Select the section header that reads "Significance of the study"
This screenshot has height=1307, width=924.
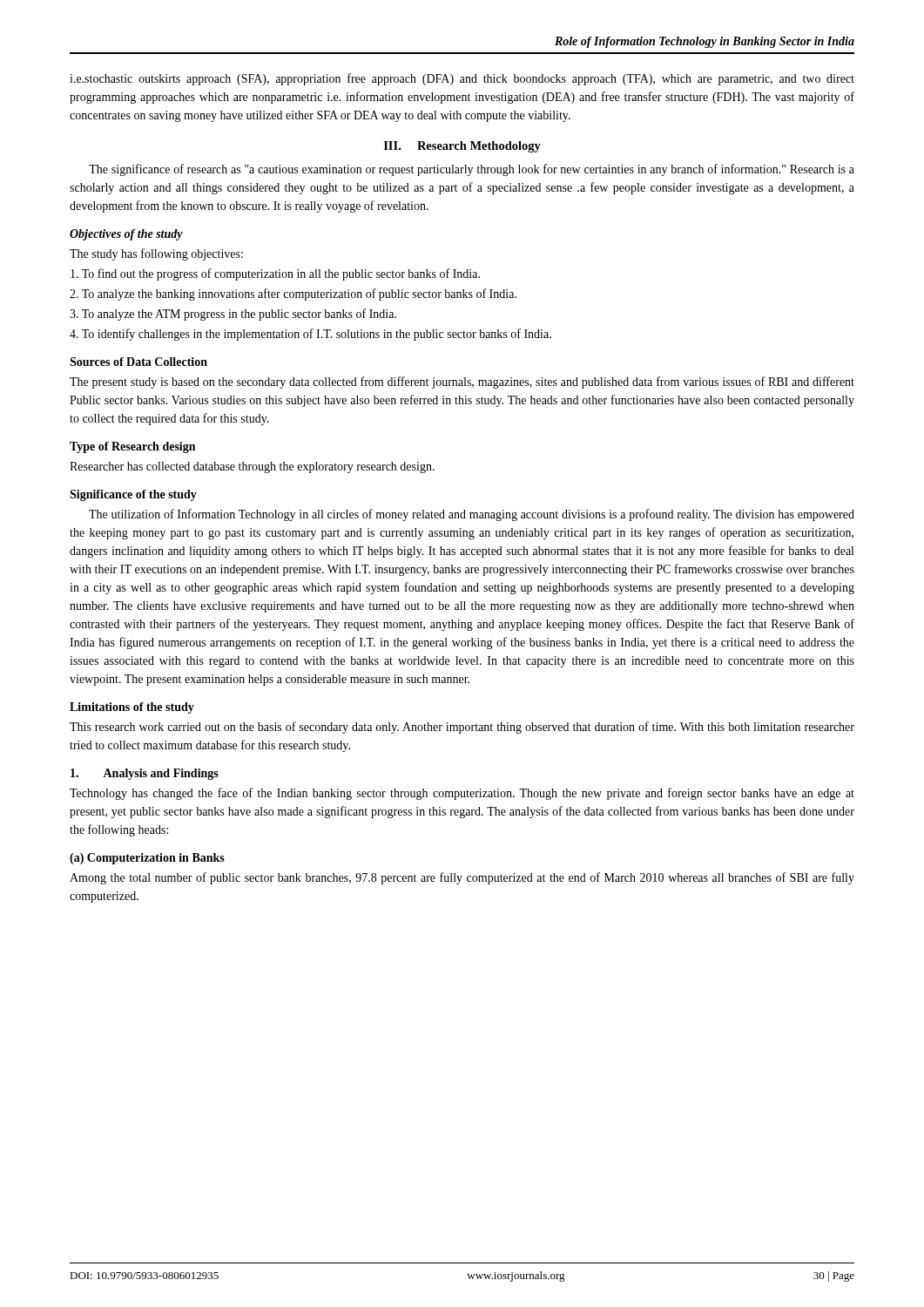pyautogui.click(x=133, y=494)
